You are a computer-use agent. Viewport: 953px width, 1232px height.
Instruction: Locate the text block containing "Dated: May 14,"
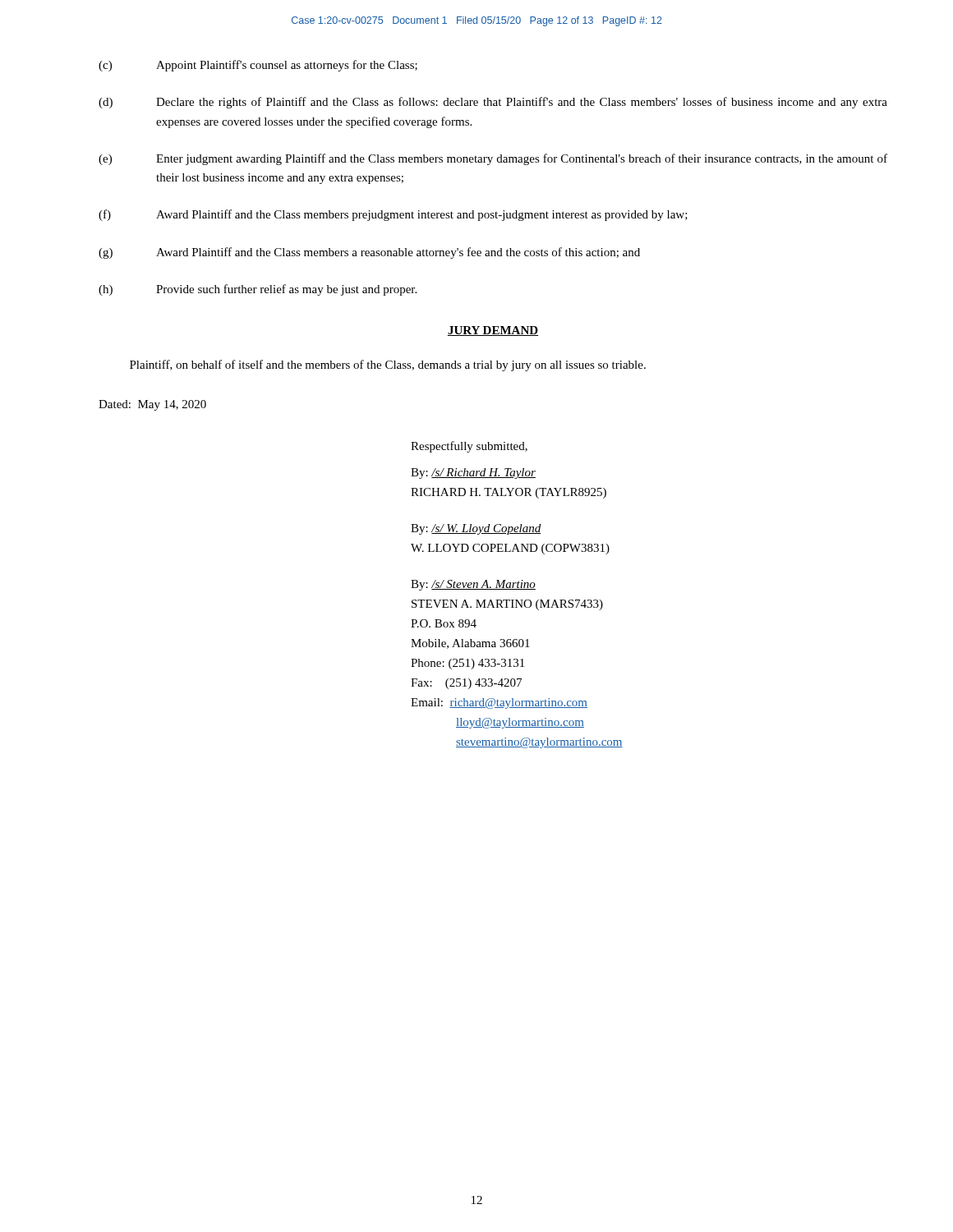point(152,404)
